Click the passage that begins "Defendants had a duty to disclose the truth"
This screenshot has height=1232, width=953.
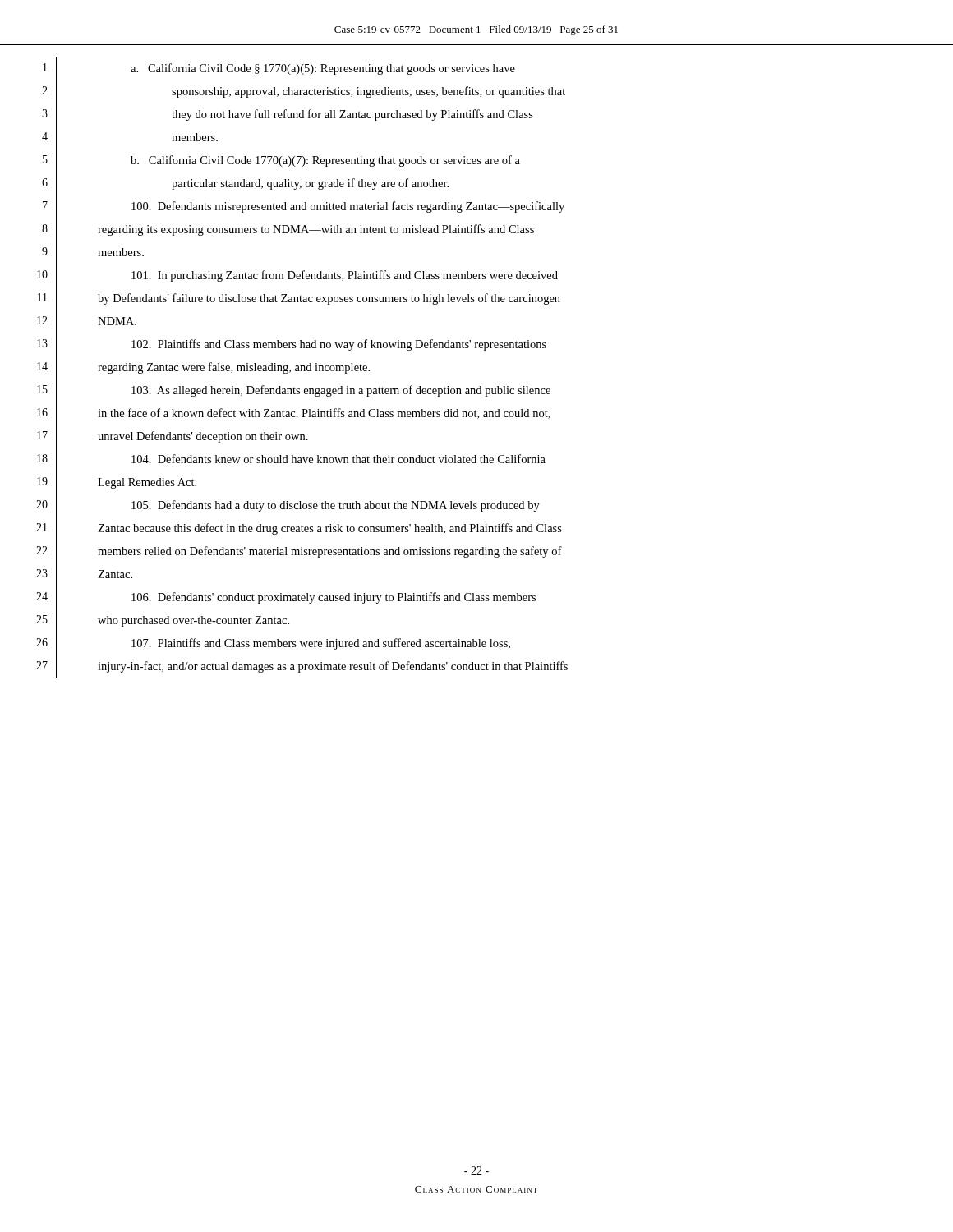coord(488,540)
